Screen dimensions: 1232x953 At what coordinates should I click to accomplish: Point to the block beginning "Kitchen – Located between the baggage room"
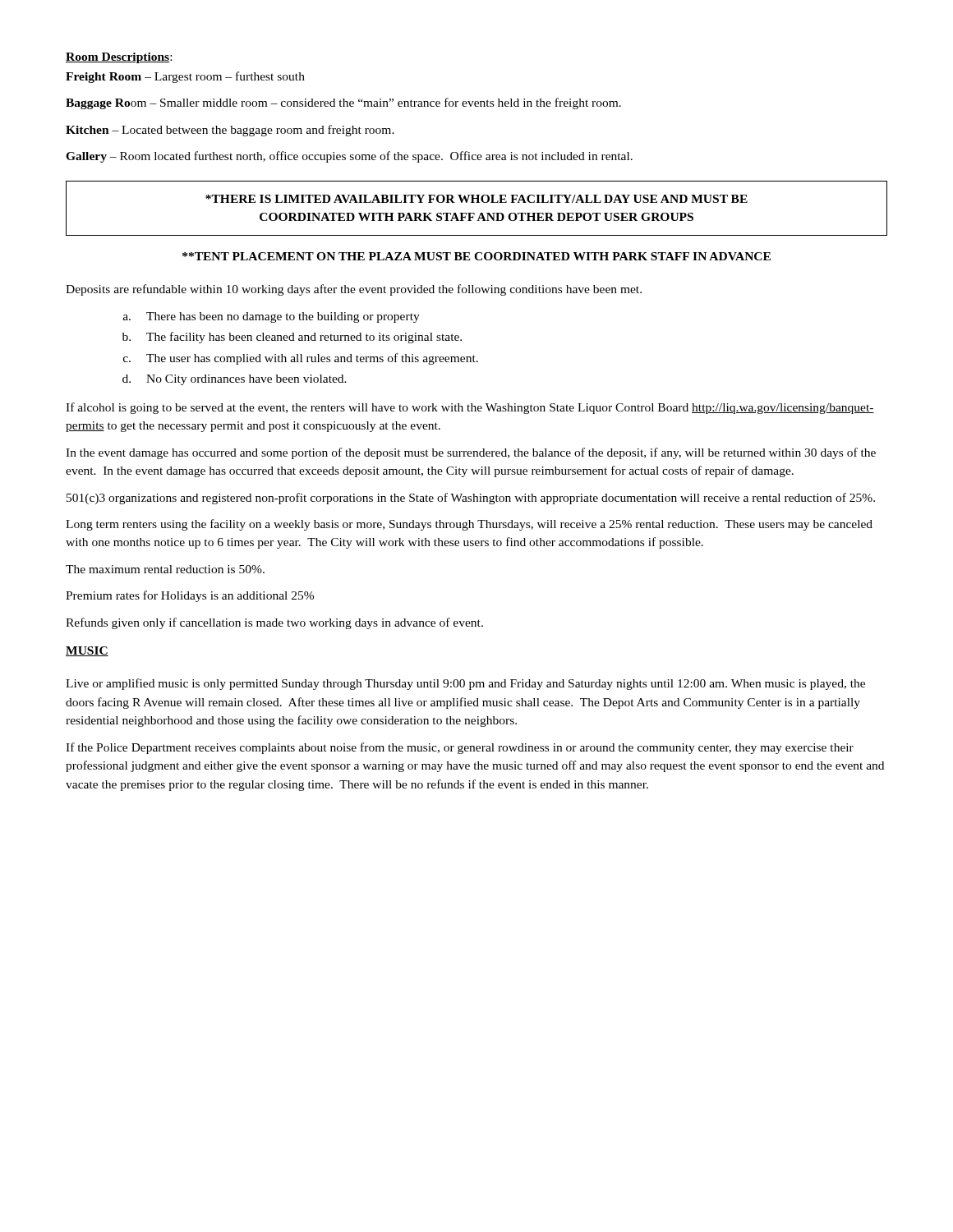230,131
